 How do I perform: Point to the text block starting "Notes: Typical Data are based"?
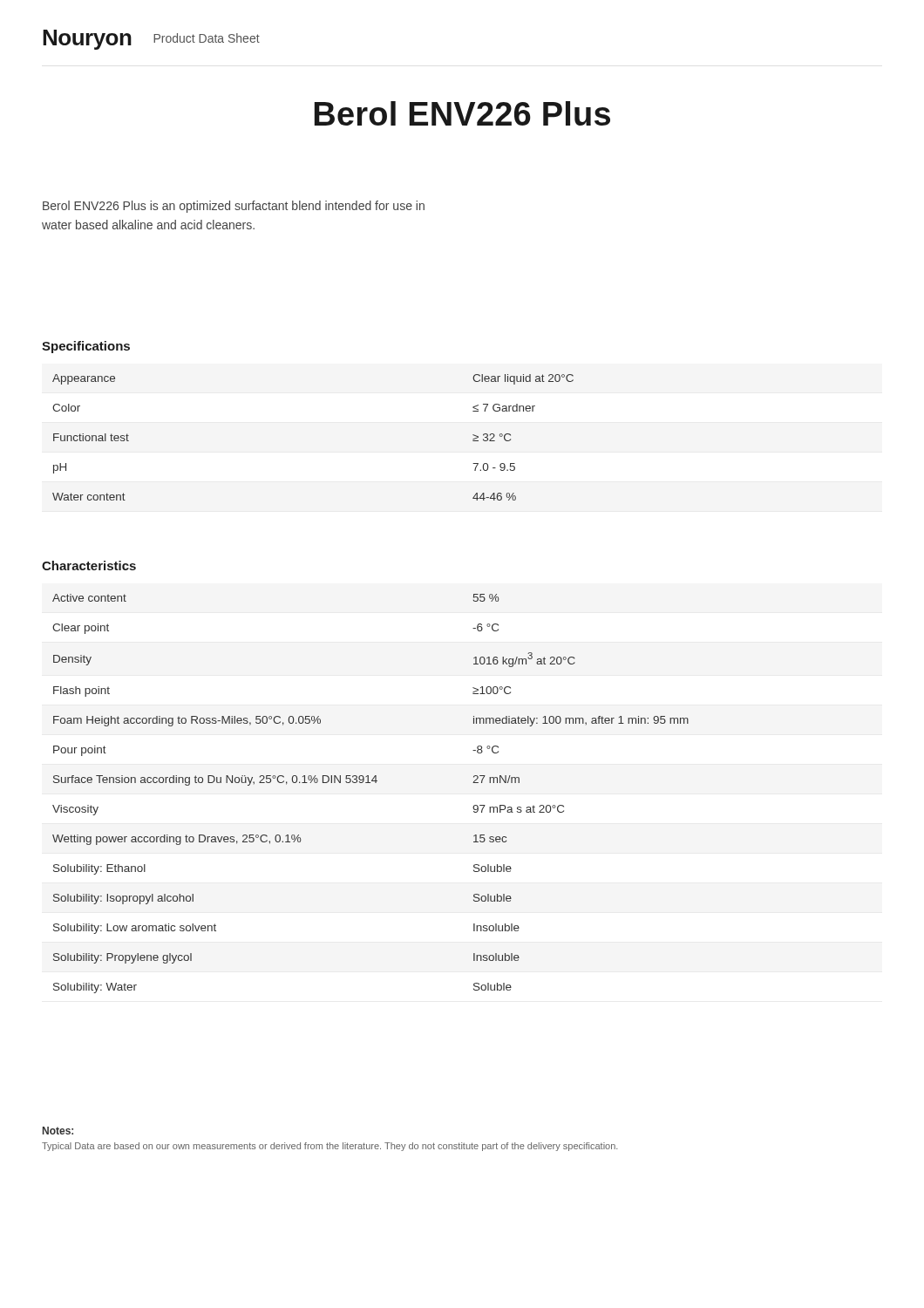(462, 1139)
